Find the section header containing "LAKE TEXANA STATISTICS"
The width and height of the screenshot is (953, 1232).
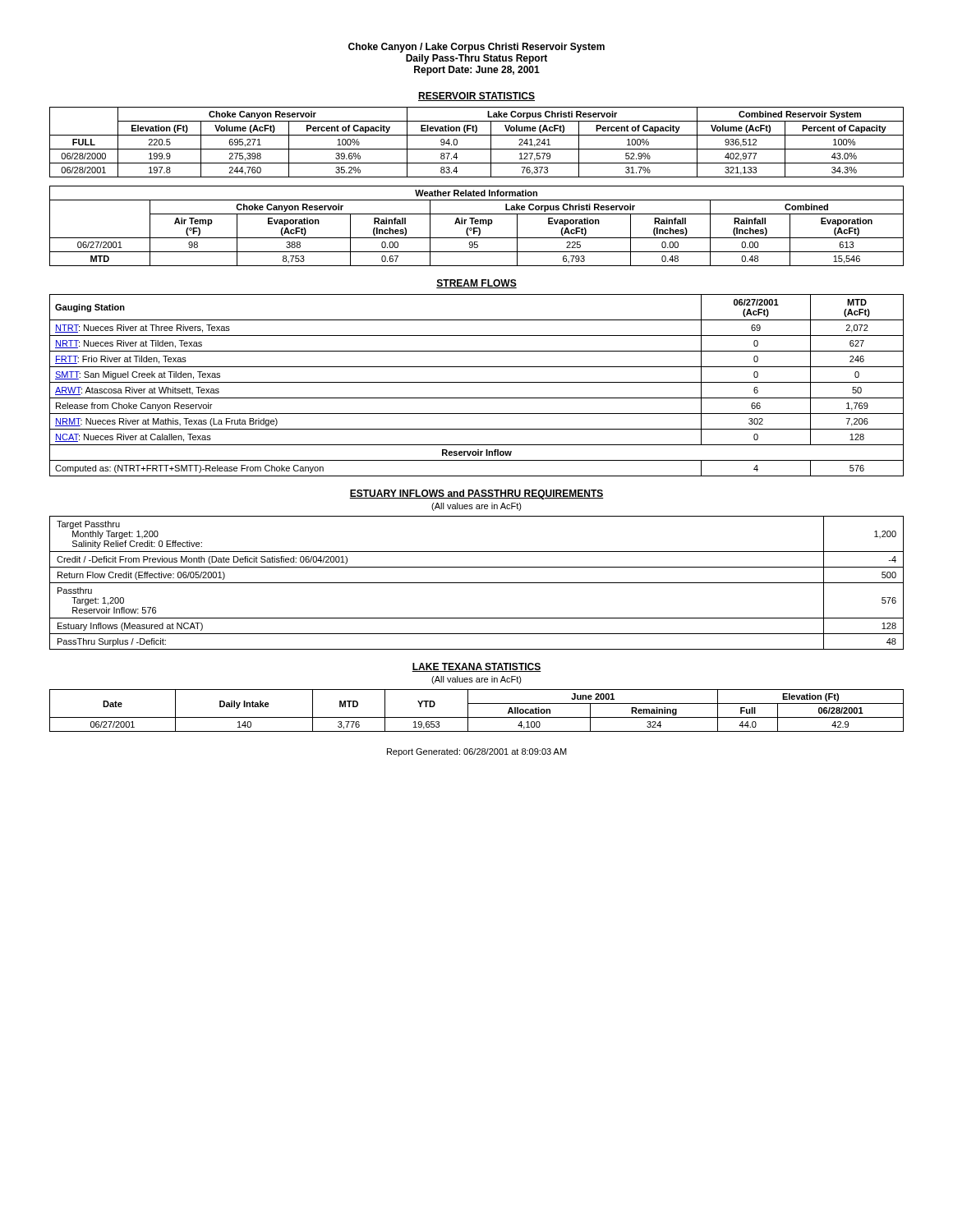click(476, 667)
